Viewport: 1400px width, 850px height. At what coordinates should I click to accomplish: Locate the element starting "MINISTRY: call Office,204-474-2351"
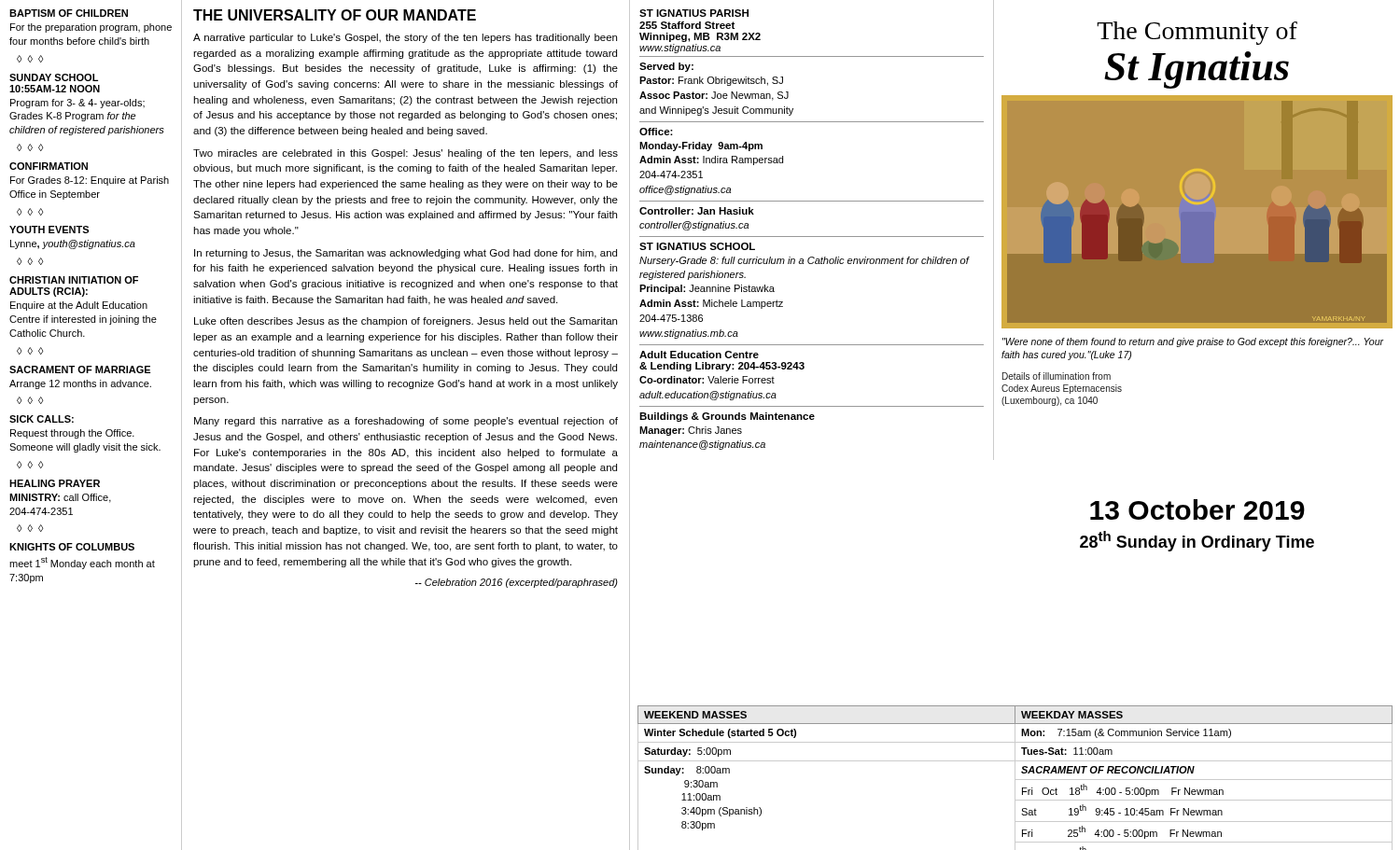(91, 504)
